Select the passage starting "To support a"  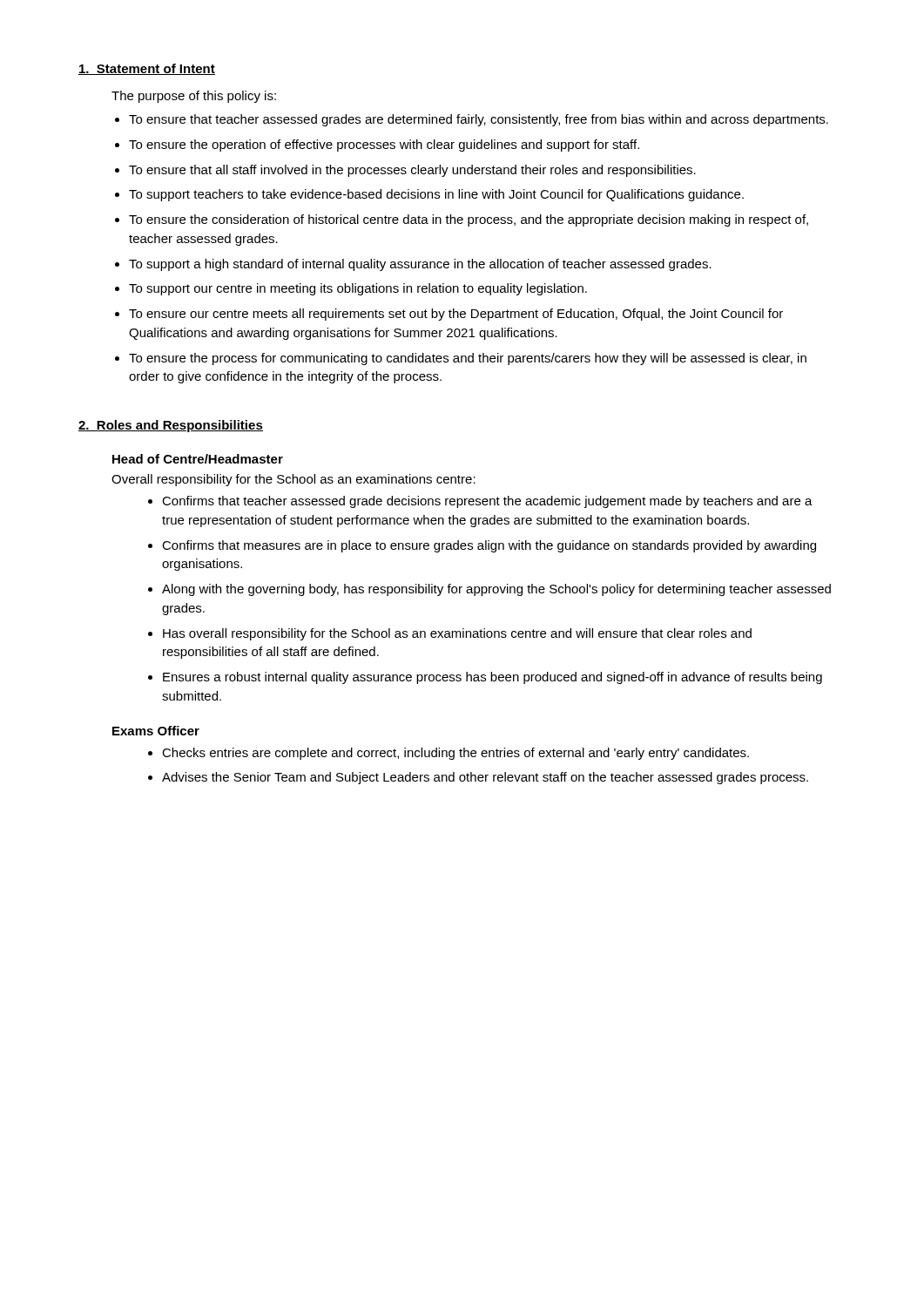click(483, 263)
